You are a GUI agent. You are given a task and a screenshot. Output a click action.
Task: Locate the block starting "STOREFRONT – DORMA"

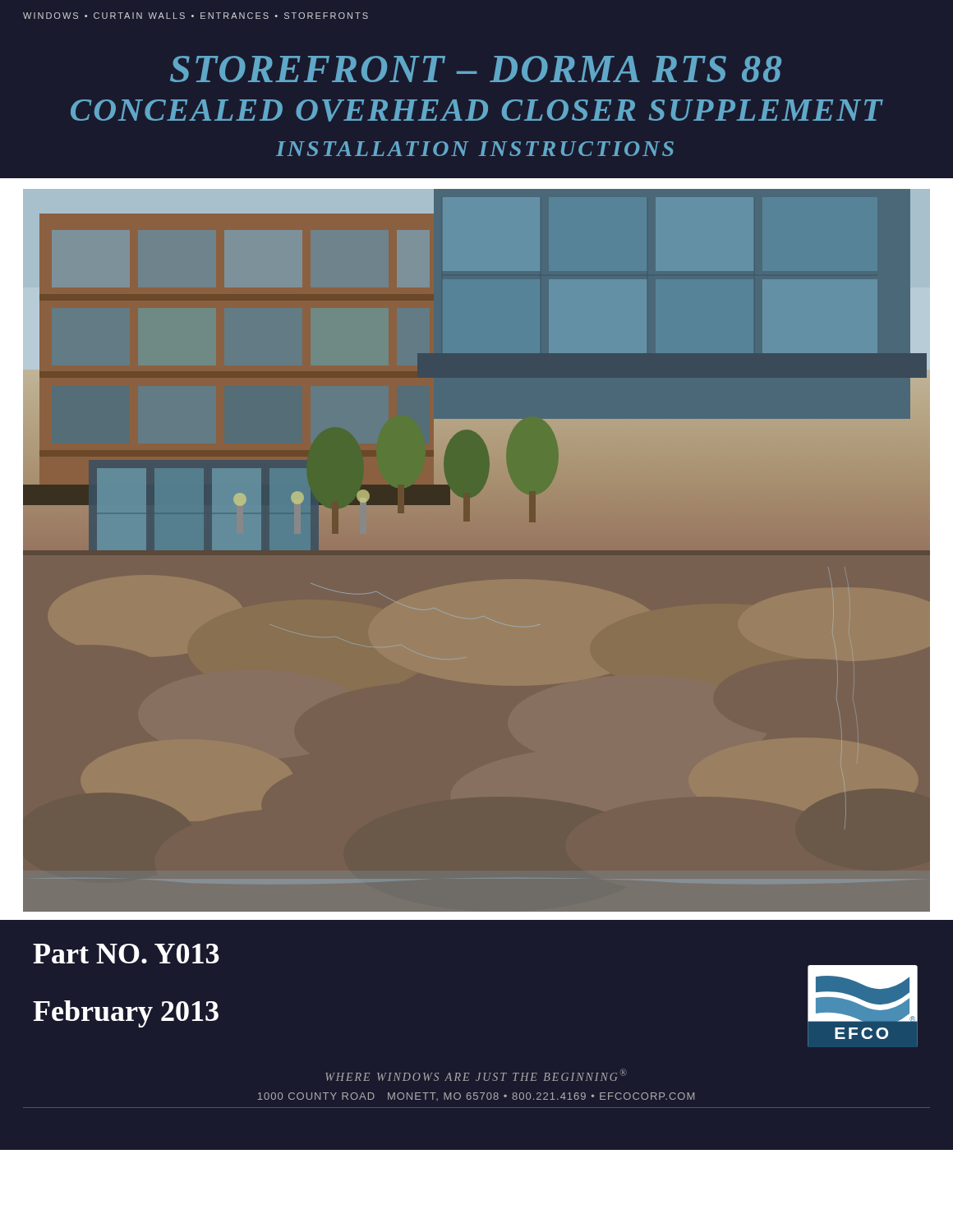[x=476, y=104]
